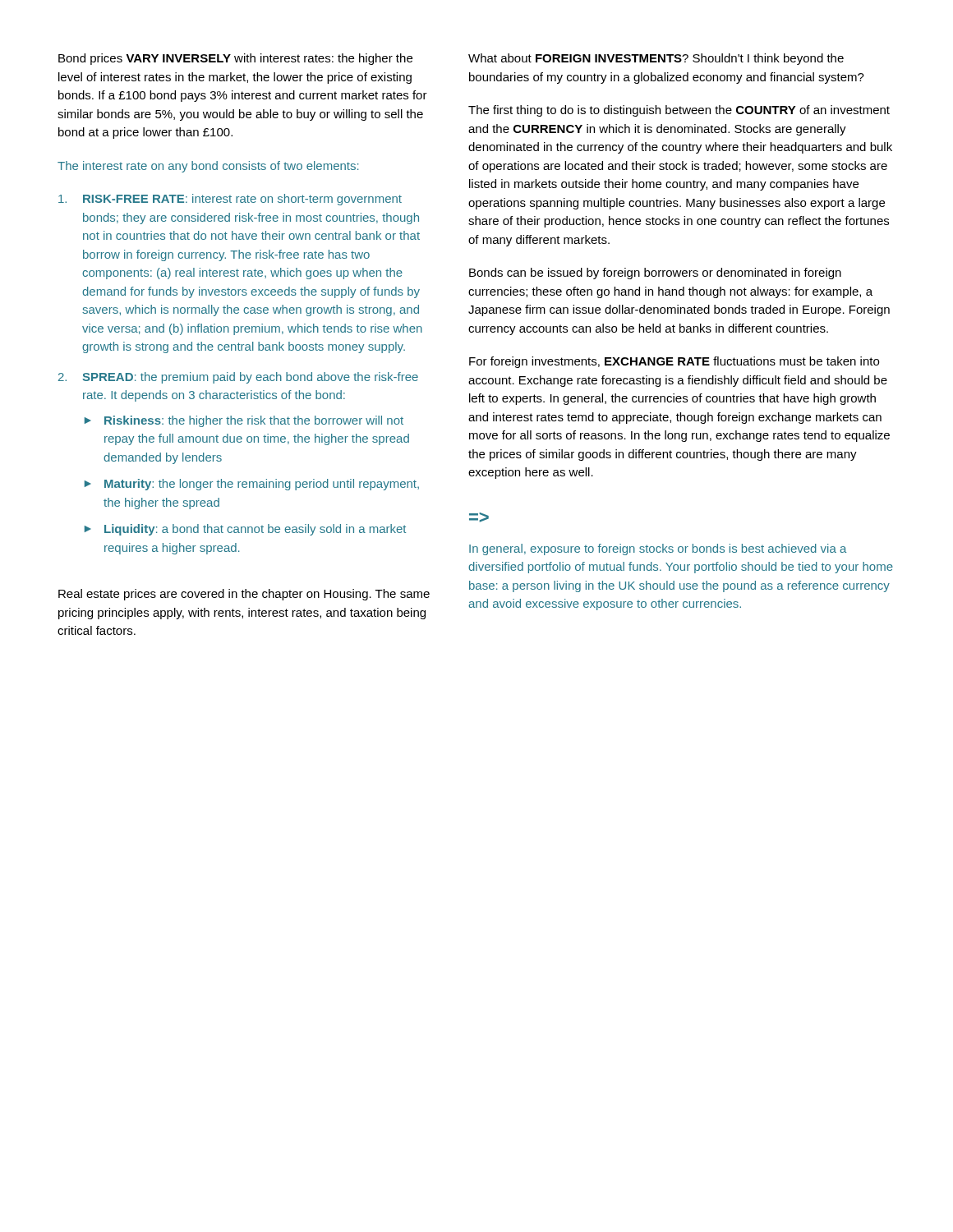This screenshot has width=953, height=1232.
Task: Select the element starting "In general, exposure to foreign stocks or bonds"
Action: 681,576
